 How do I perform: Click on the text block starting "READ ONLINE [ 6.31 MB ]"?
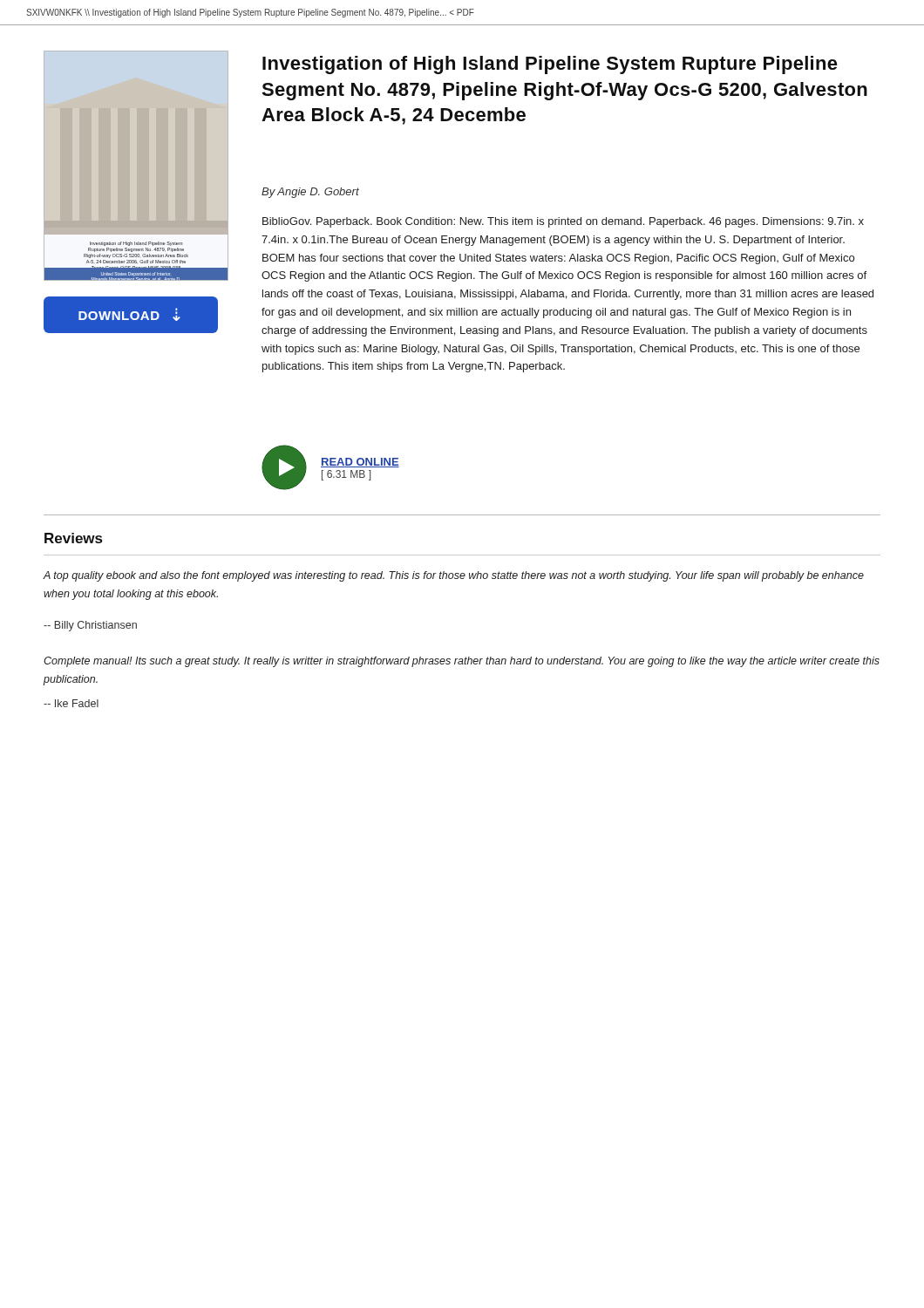(x=330, y=467)
